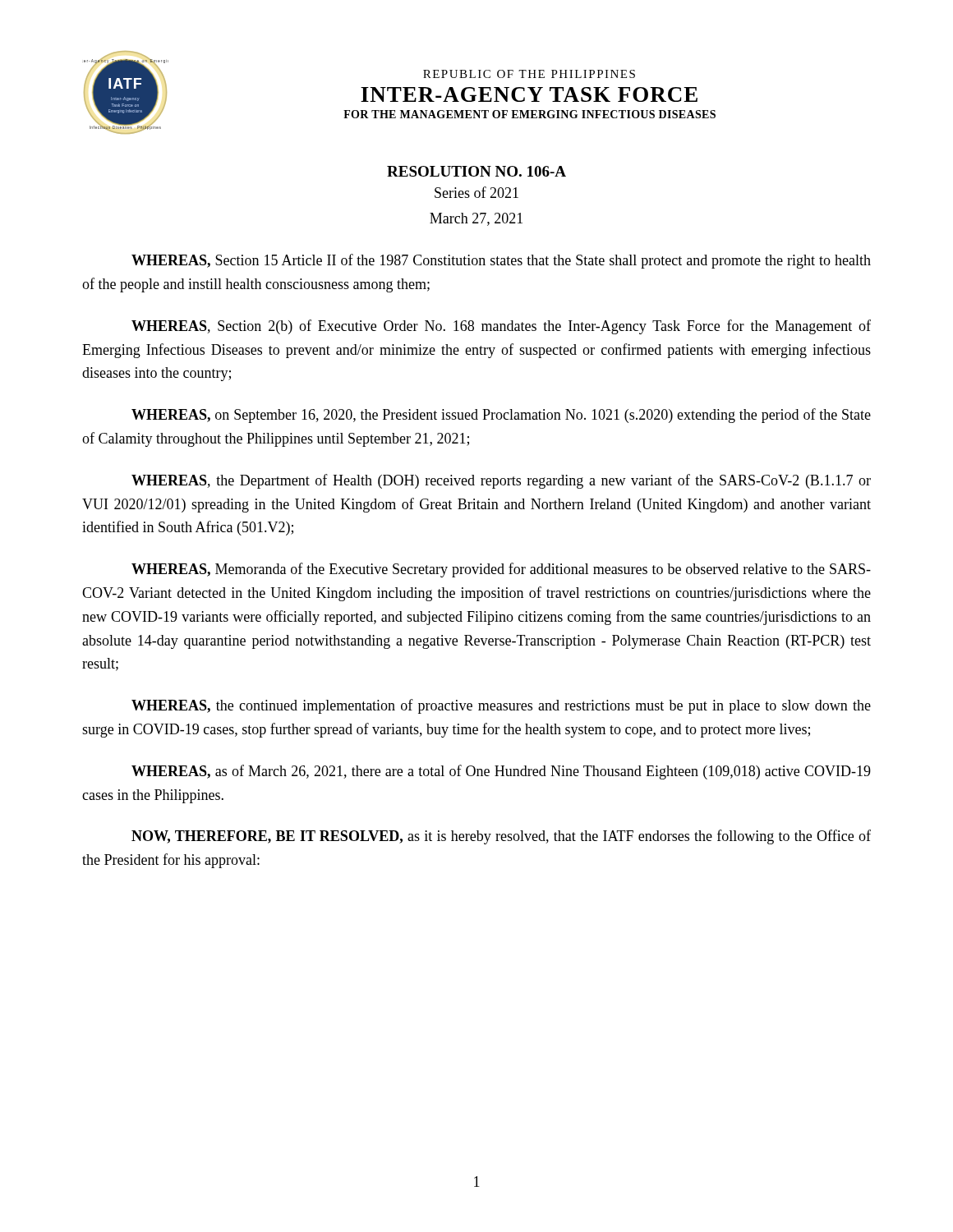Locate the text block with the text "WHEREAS, Section 2(b) of Executive"
953x1232 pixels.
[x=476, y=350]
